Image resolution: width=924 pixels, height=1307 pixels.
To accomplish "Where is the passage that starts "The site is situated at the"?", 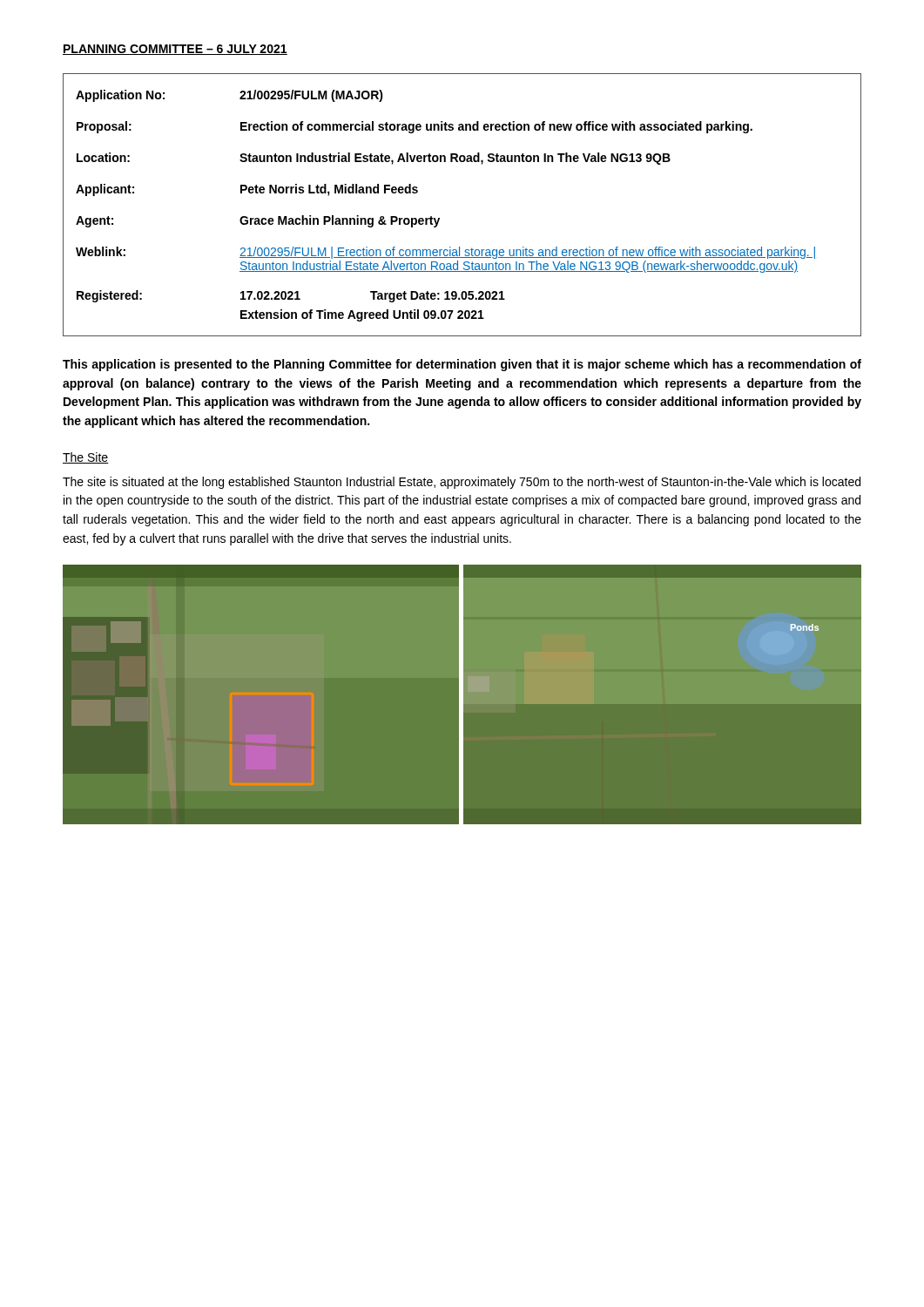I will [x=462, y=510].
